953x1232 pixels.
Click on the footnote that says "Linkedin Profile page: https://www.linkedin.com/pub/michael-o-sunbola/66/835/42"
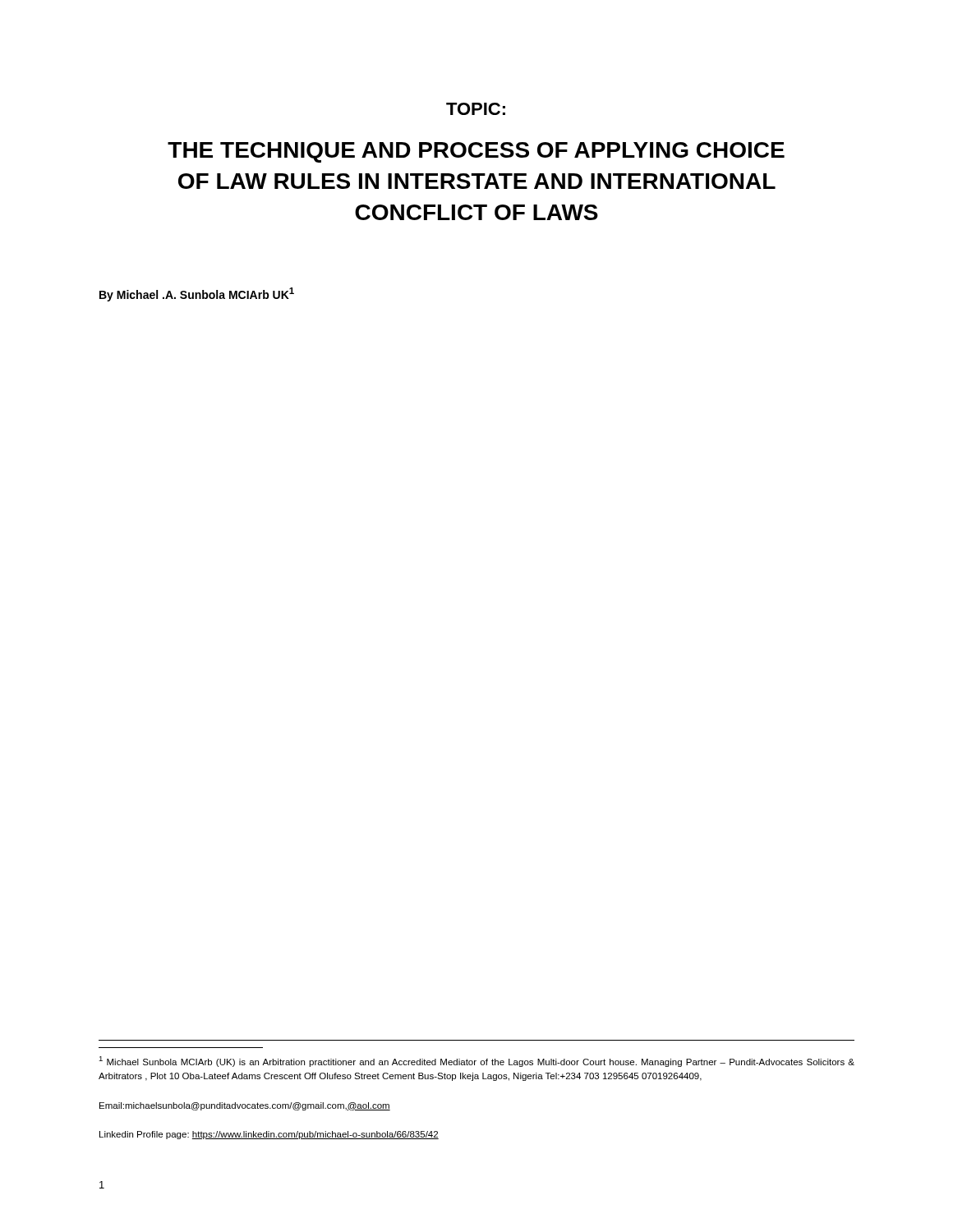point(268,1134)
